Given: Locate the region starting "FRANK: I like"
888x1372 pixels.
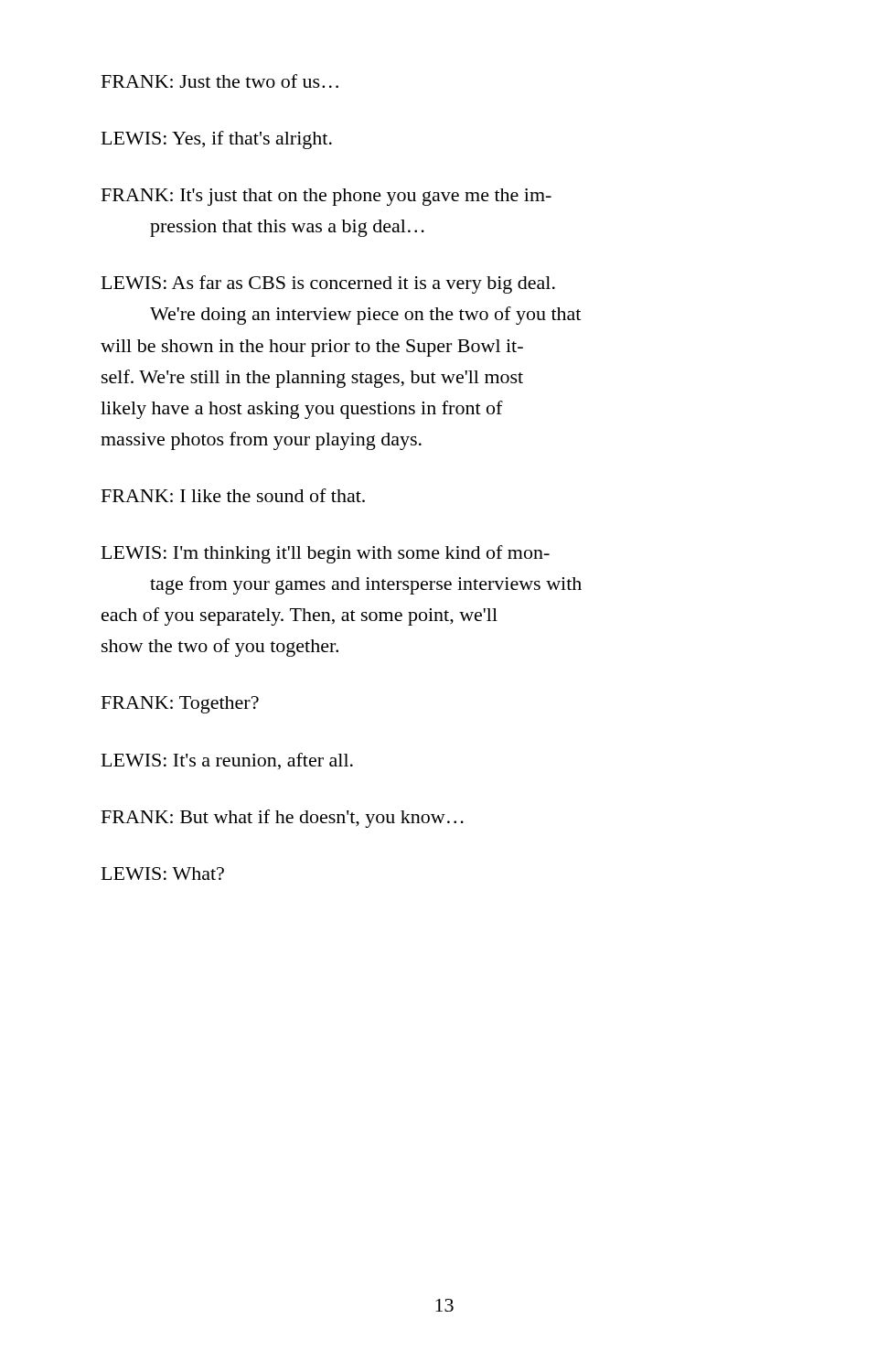Looking at the screenshot, I should tap(233, 495).
